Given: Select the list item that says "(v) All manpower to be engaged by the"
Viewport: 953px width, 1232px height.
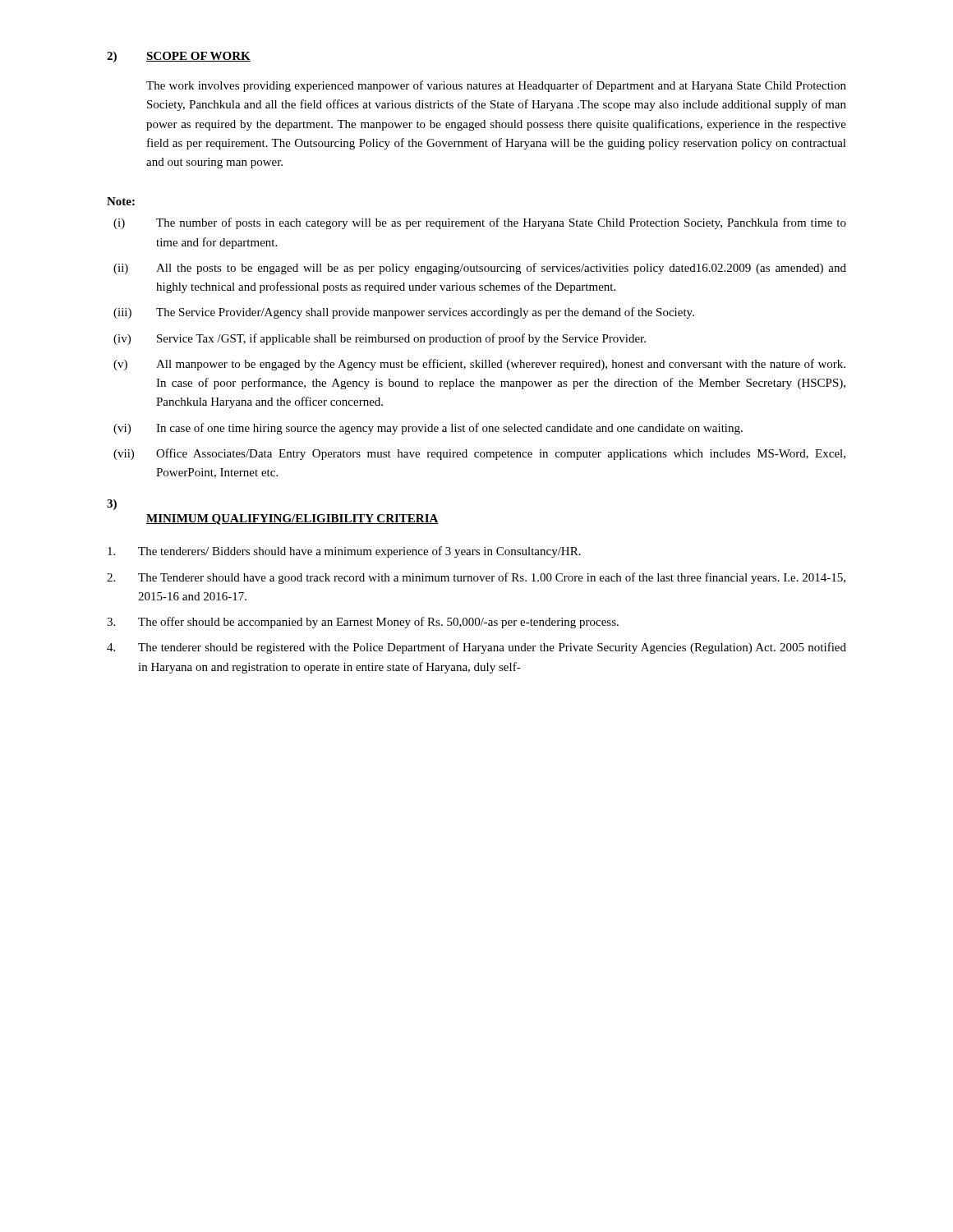Looking at the screenshot, I should point(476,383).
